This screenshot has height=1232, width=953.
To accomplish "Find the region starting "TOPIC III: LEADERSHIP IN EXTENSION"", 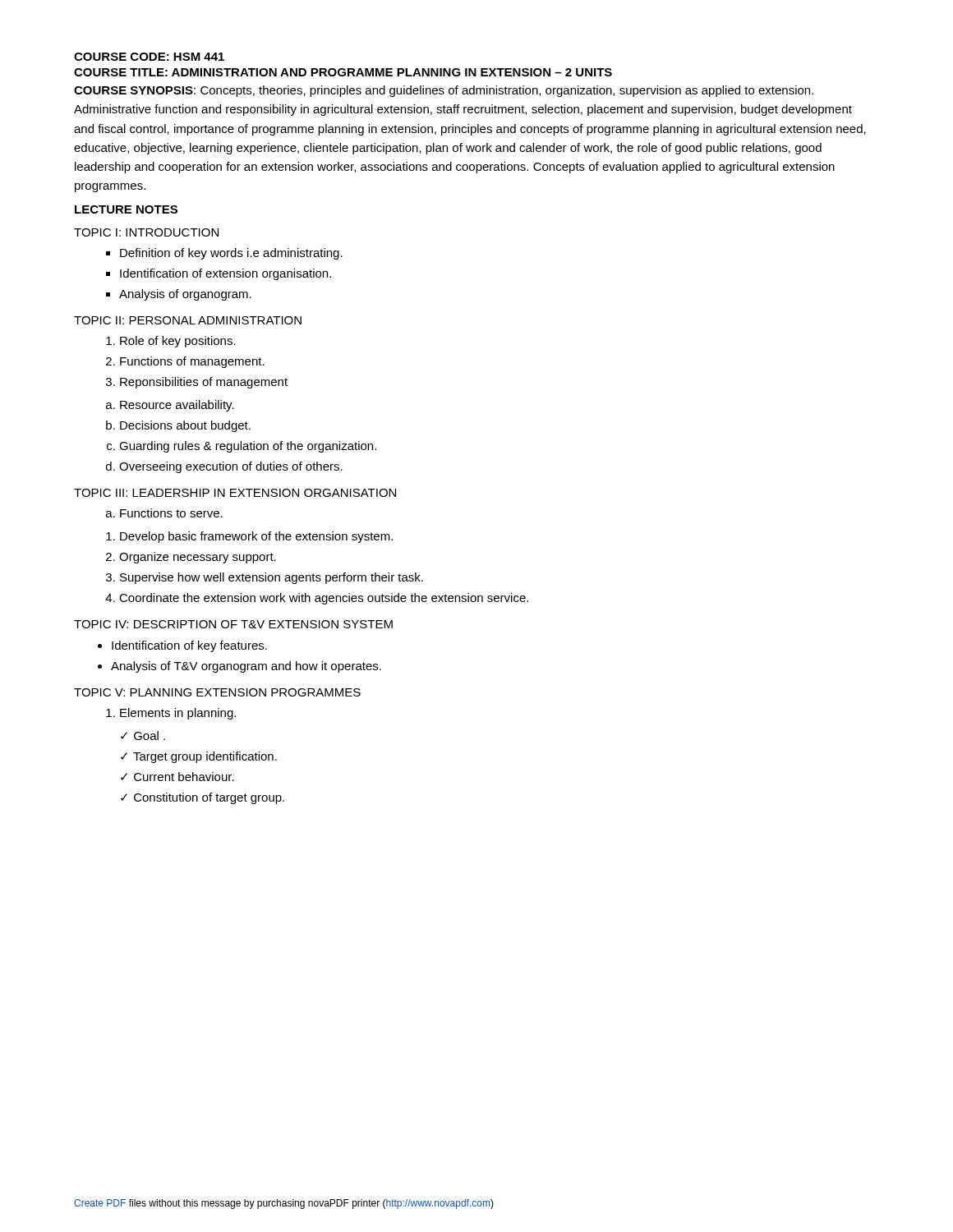I will click(236, 492).
